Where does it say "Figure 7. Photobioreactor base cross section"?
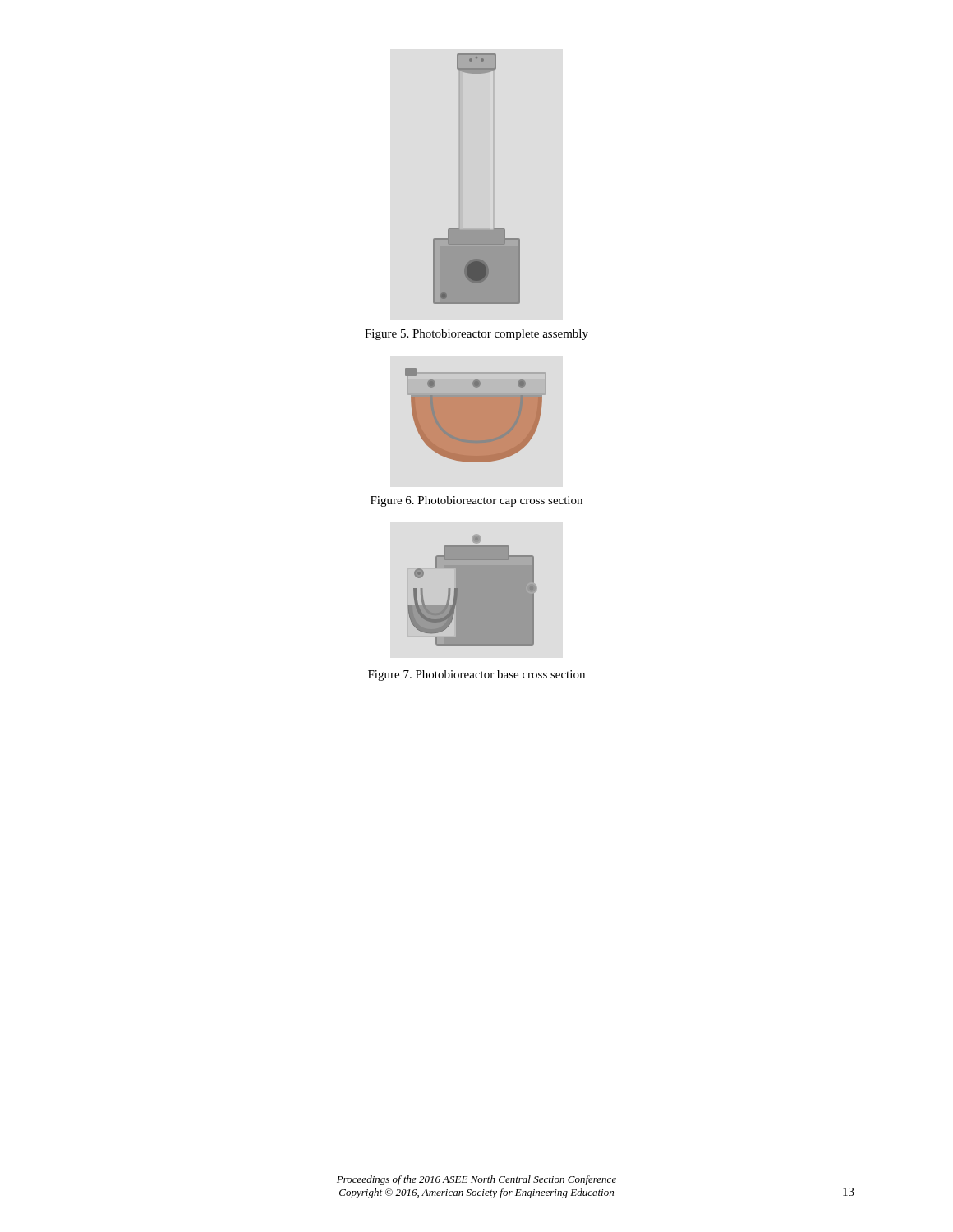 point(476,674)
